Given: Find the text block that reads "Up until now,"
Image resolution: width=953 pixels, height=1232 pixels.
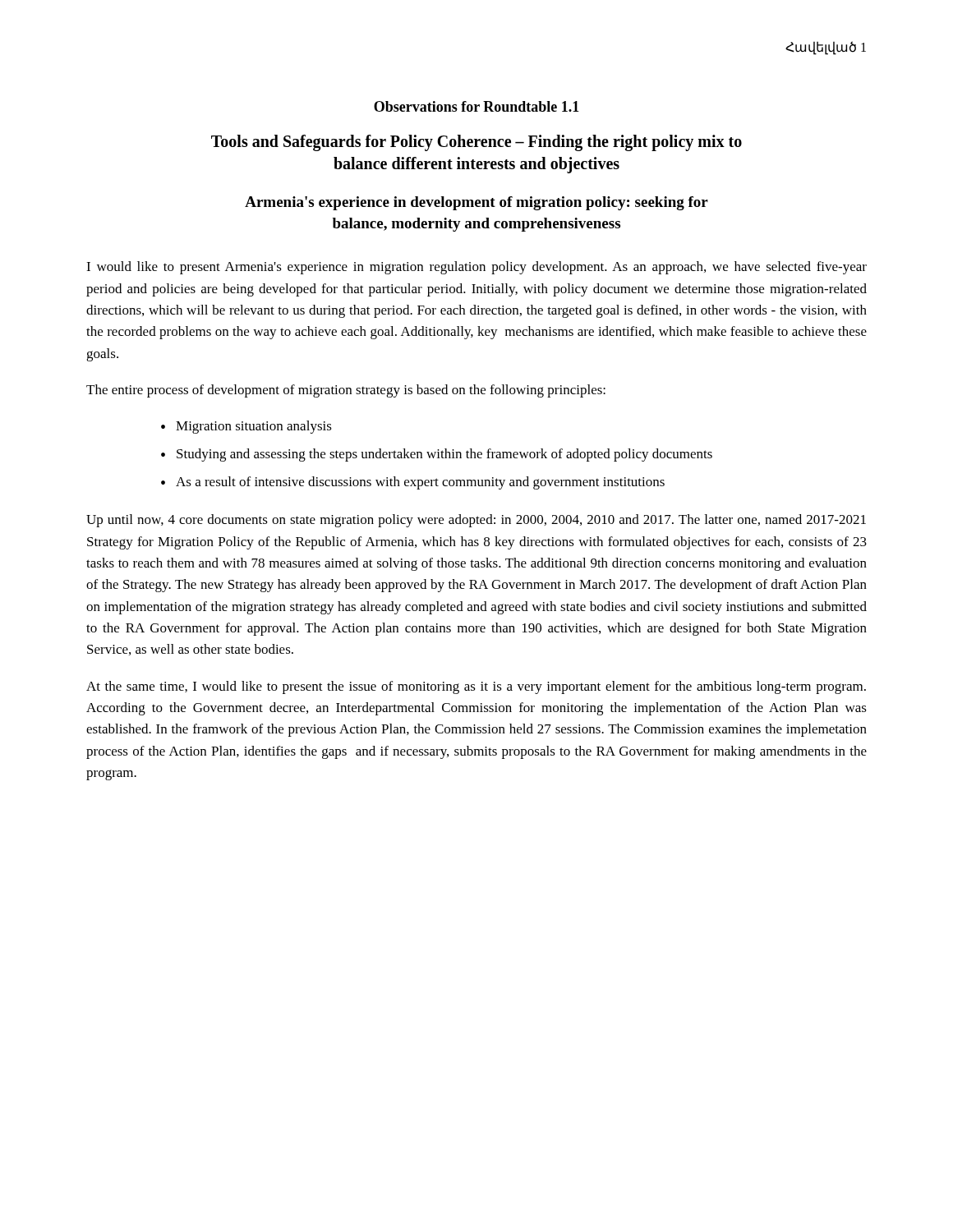Looking at the screenshot, I should (476, 585).
